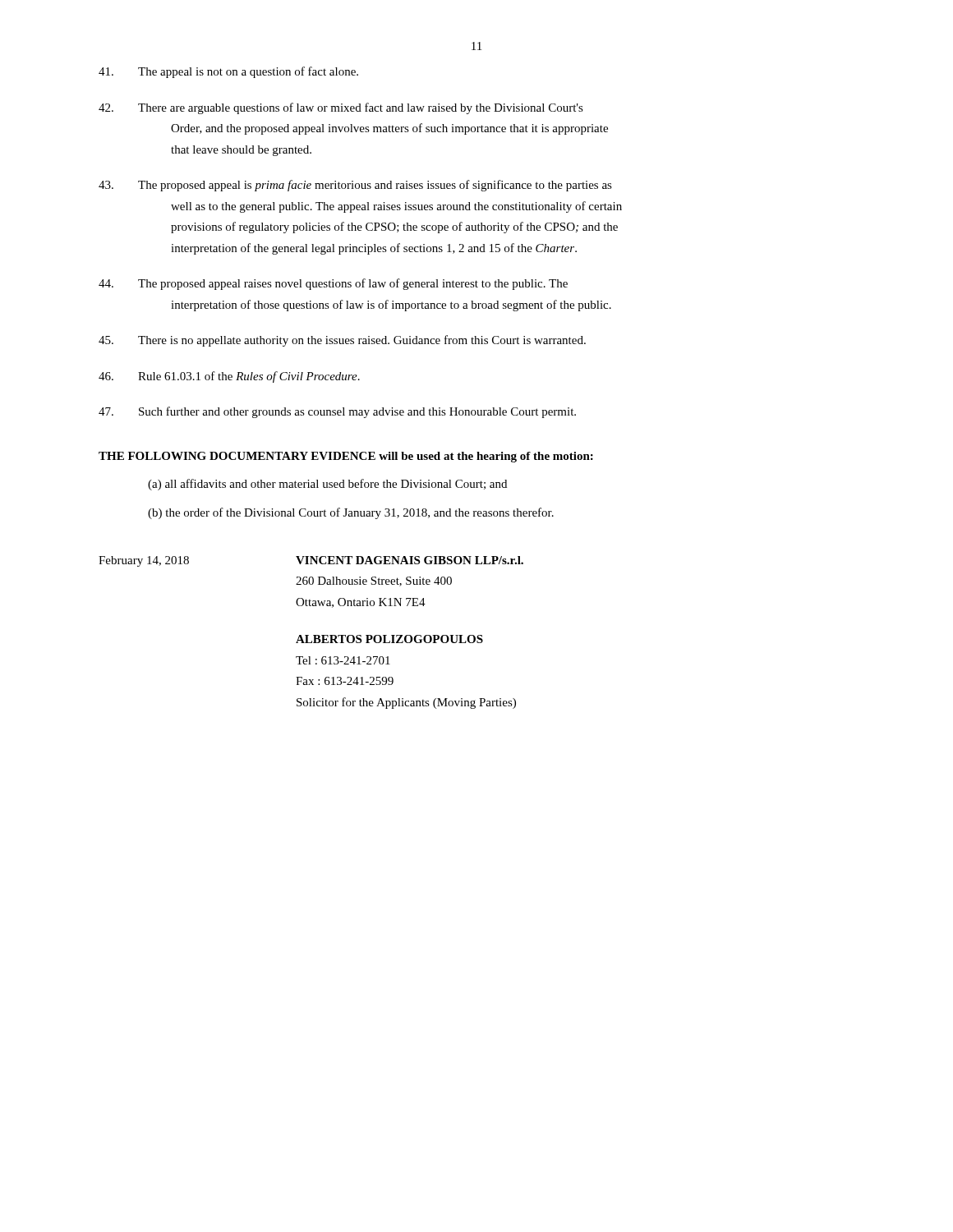The width and height of the screenshot is (953, 1232).
Task: Find the text starting "47. Such further and other grounds"
Action: click(x=485, y=412)
